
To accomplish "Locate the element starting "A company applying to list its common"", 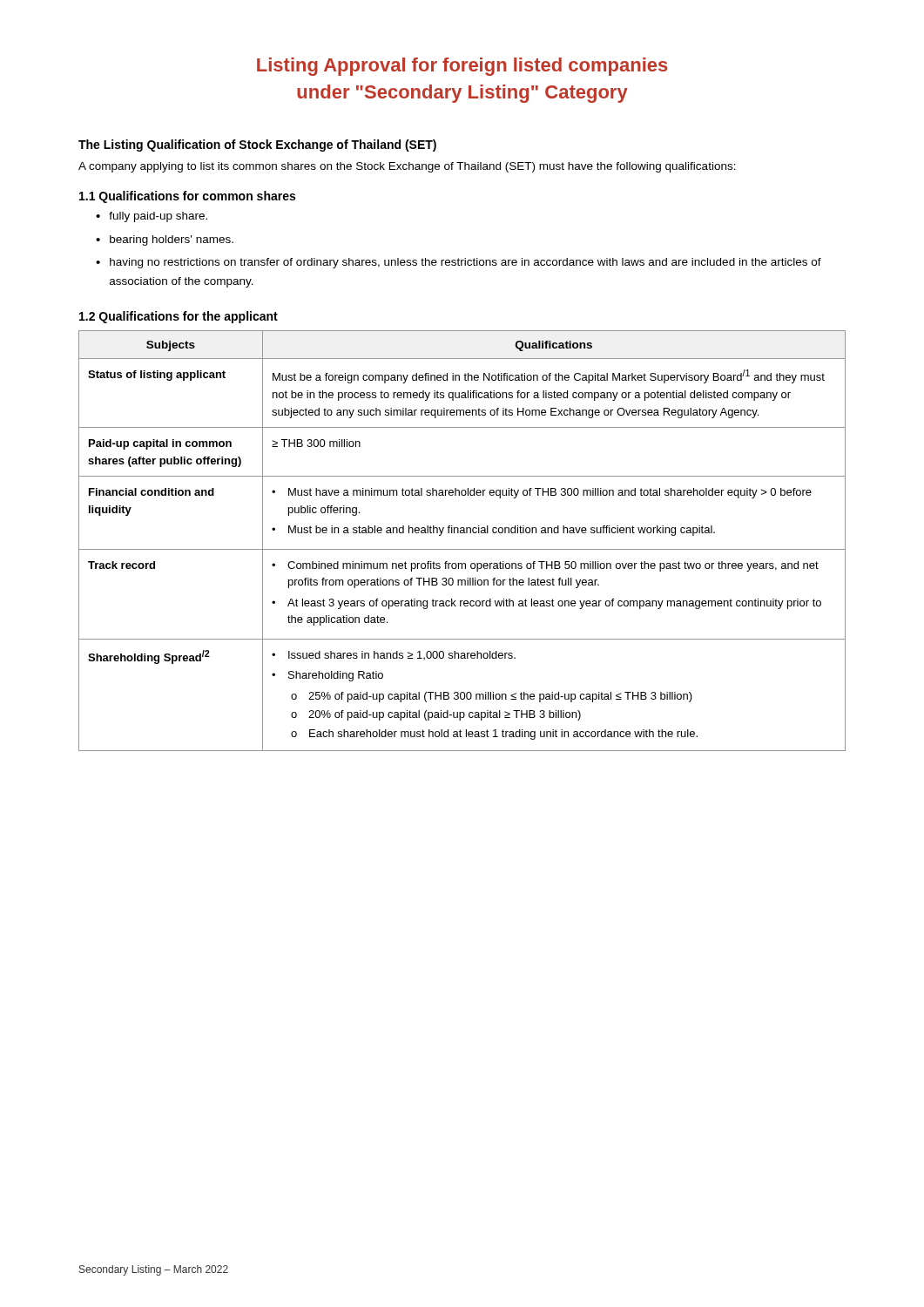I will 407,166.
